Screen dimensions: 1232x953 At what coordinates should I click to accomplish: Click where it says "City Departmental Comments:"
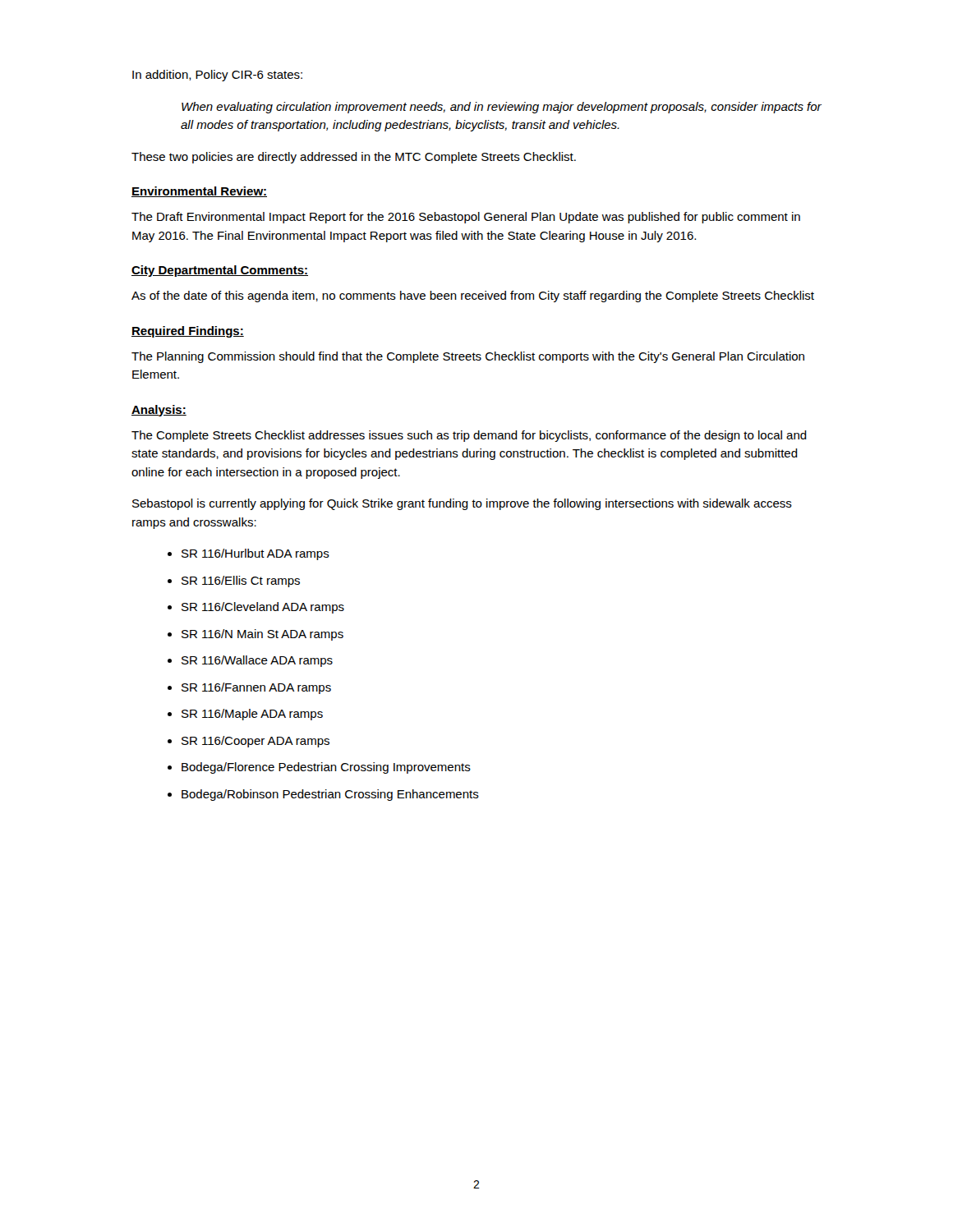[x=220, y=270]
